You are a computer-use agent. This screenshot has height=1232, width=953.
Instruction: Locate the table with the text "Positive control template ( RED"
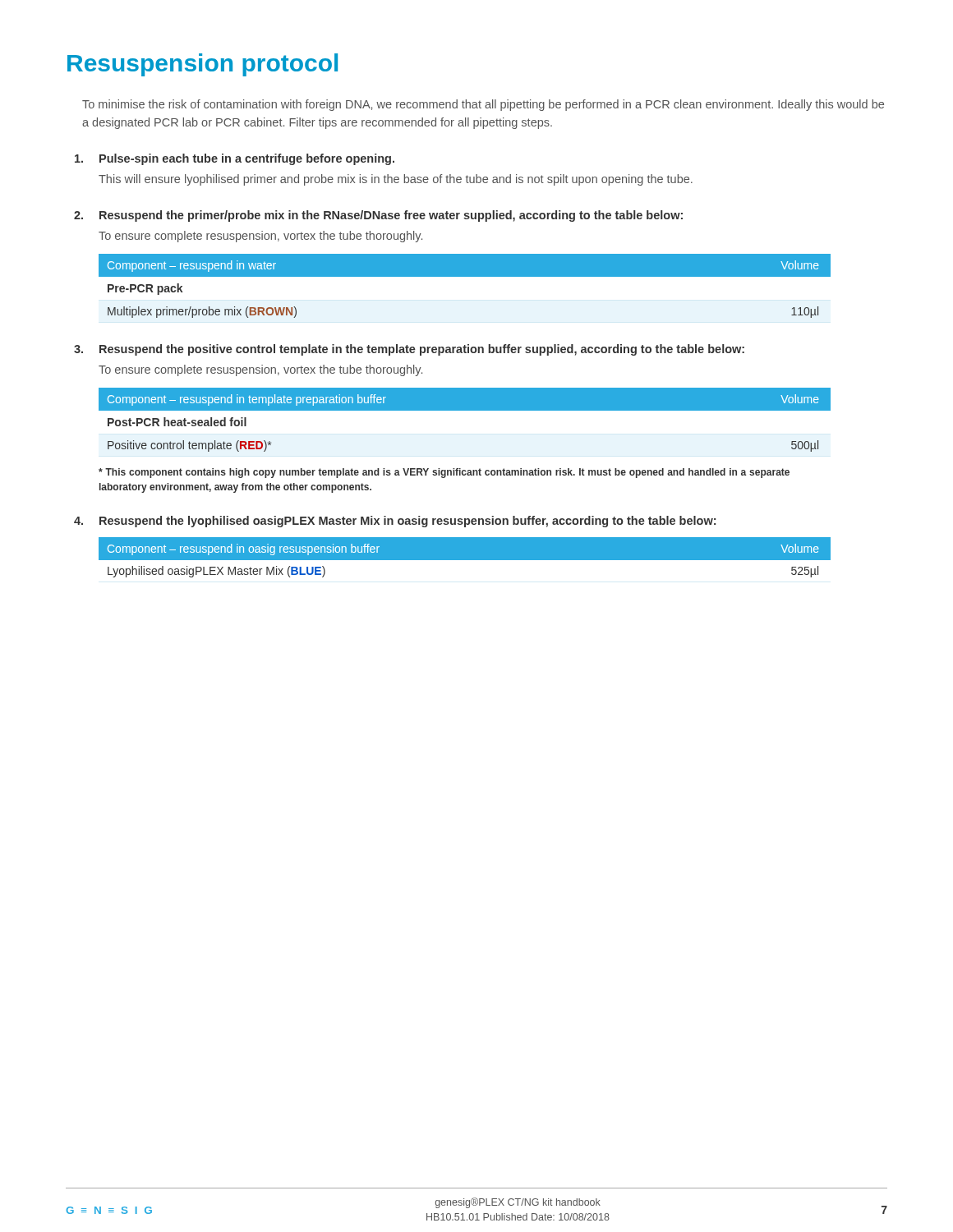[x=481, y=422]
